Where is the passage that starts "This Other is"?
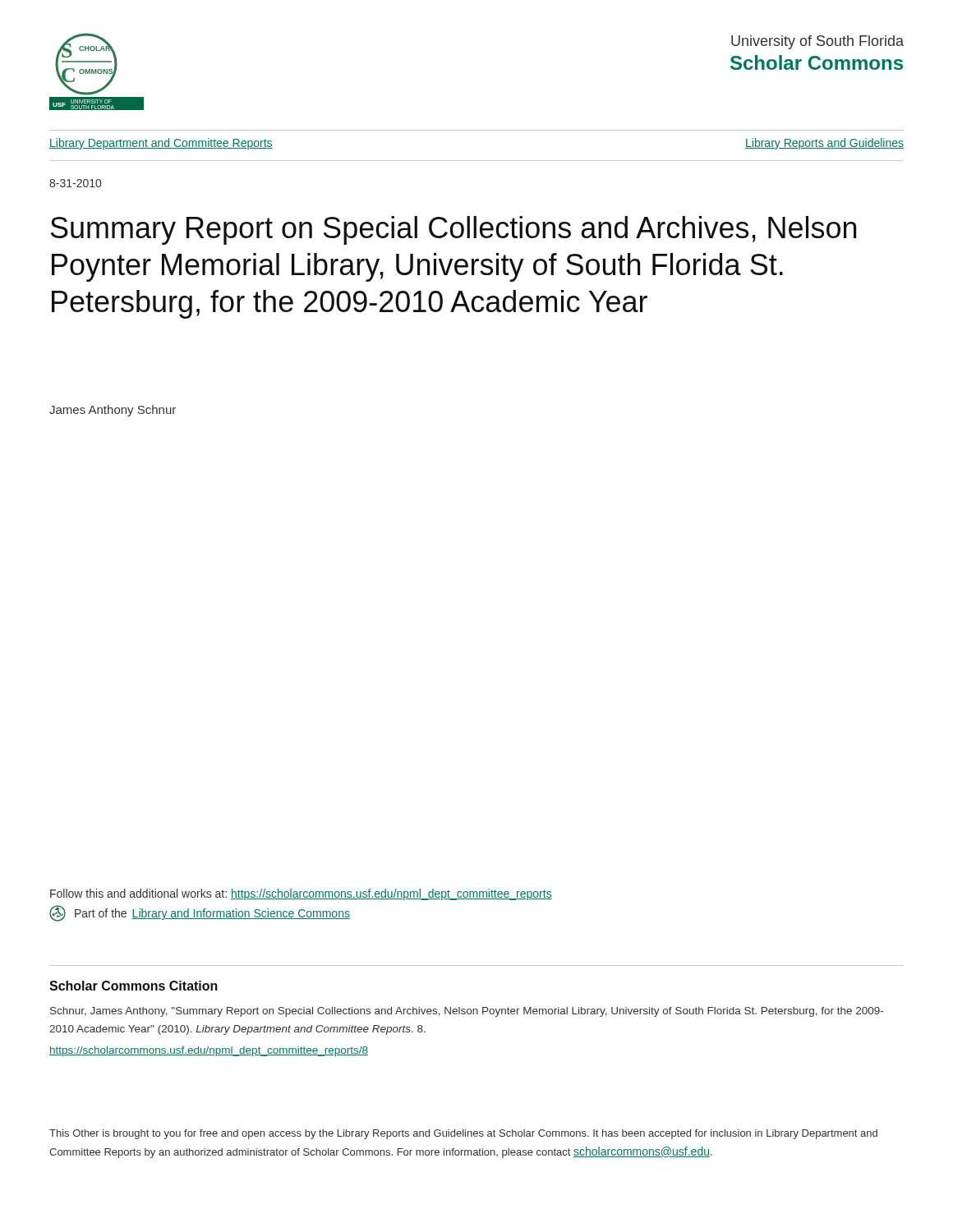This screenshot has height=1232, width=953. pyautogui.click(x=464, y=1142)
